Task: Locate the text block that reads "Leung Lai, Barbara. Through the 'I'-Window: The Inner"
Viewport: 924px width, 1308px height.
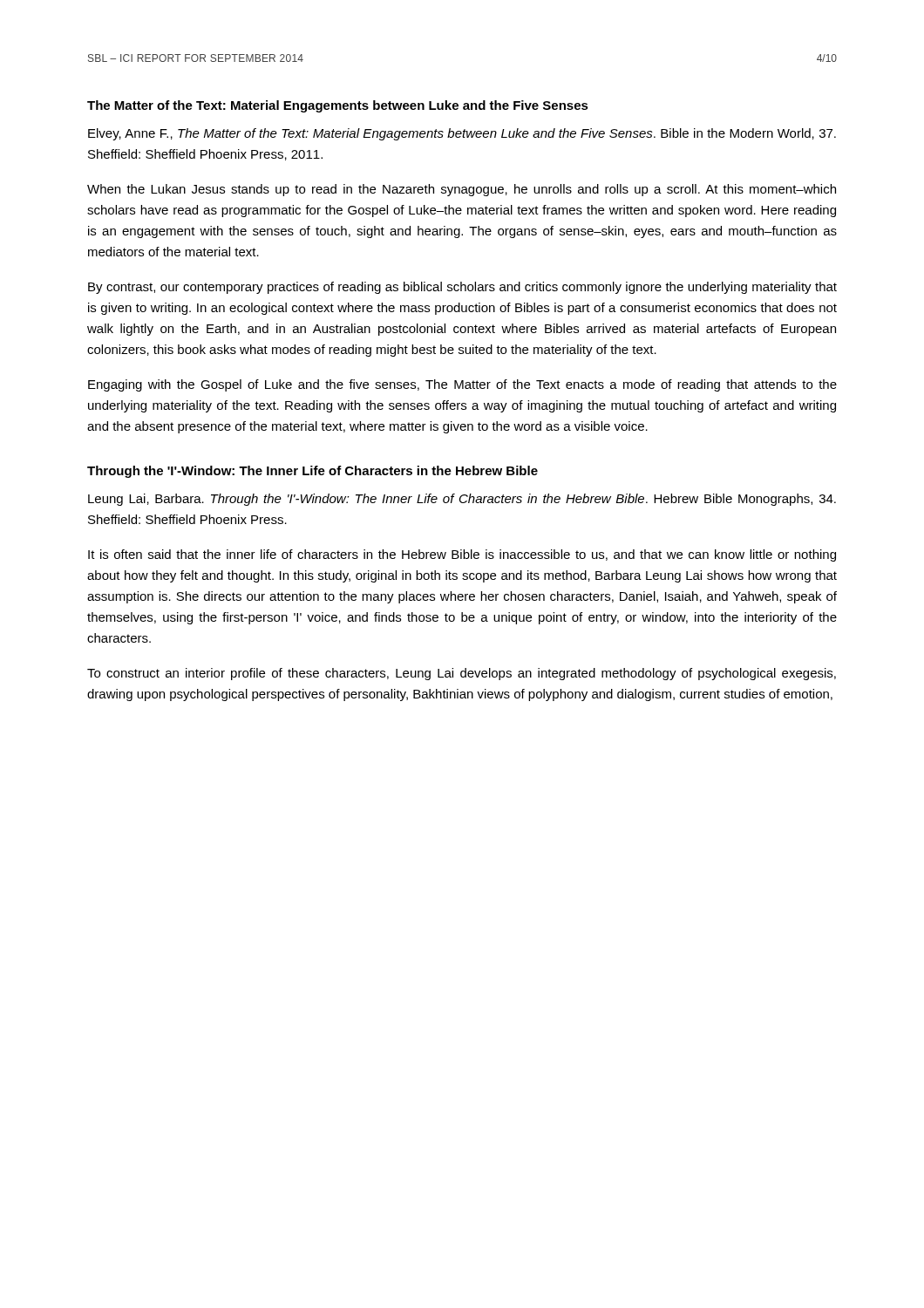Action: (x=462, y=509)
